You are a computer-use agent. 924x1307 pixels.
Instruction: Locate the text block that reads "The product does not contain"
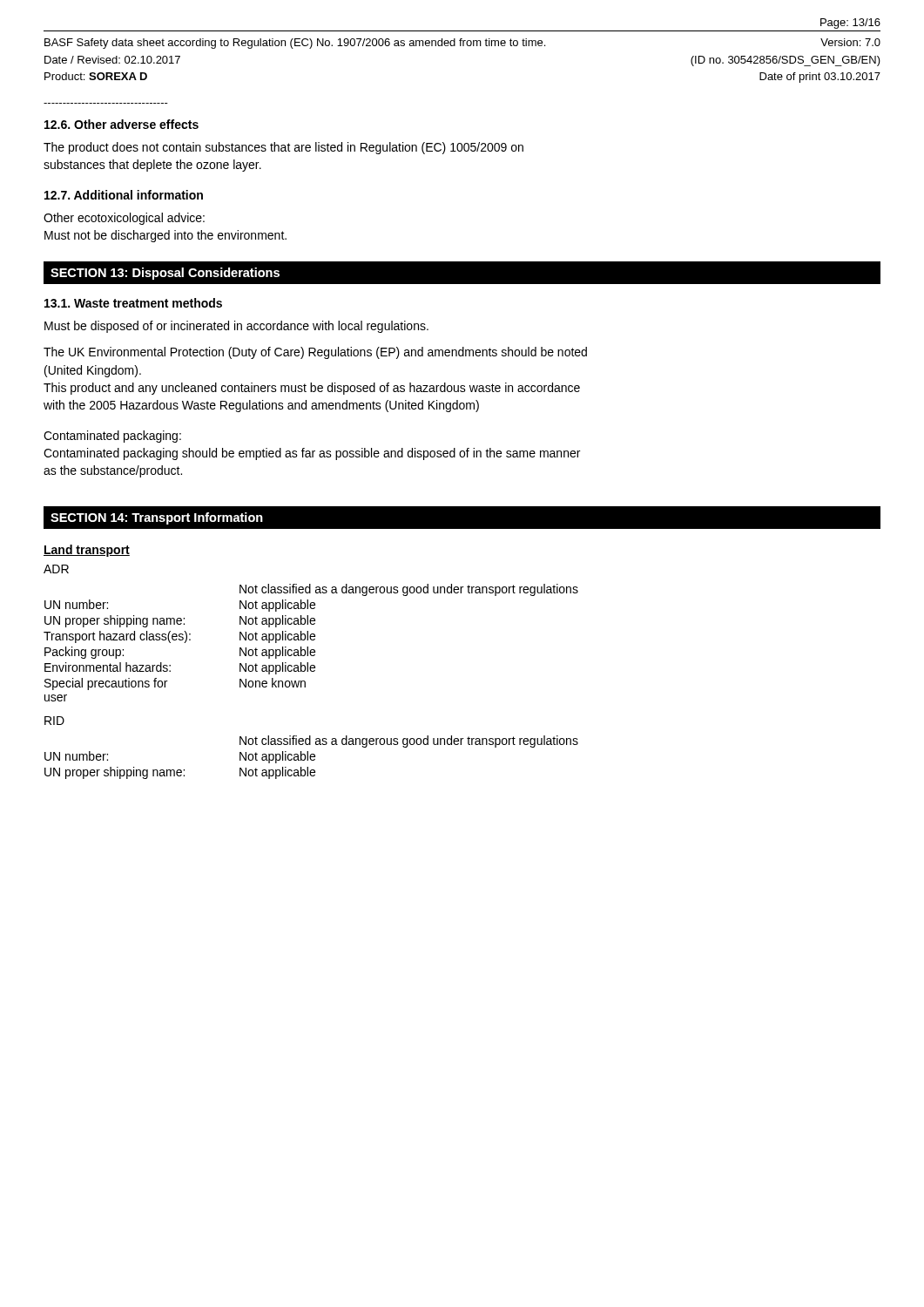[284, 156]
